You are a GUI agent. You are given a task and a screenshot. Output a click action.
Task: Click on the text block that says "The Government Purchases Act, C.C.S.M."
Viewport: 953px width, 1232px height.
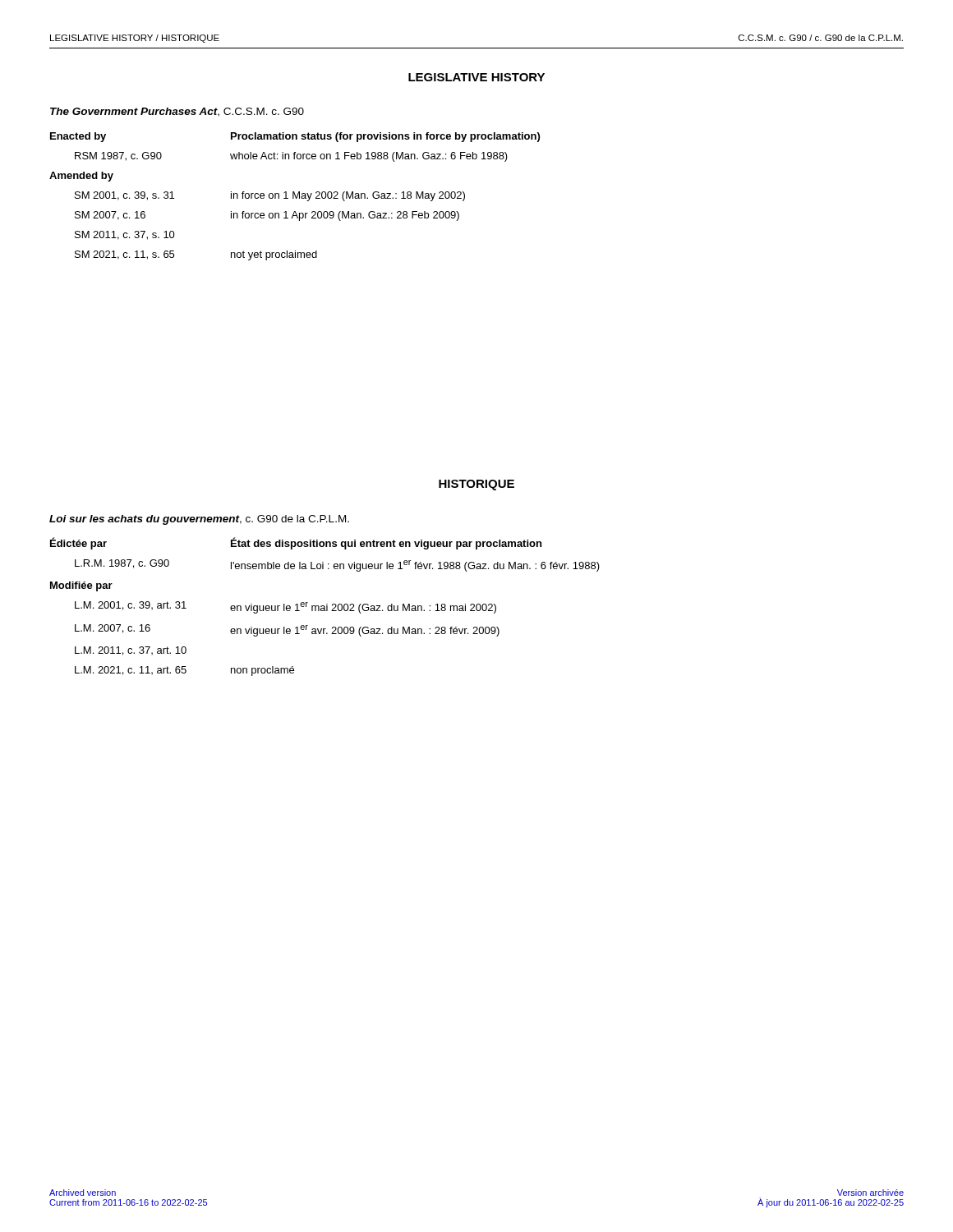pyautogui.click(x=177, y=111)
